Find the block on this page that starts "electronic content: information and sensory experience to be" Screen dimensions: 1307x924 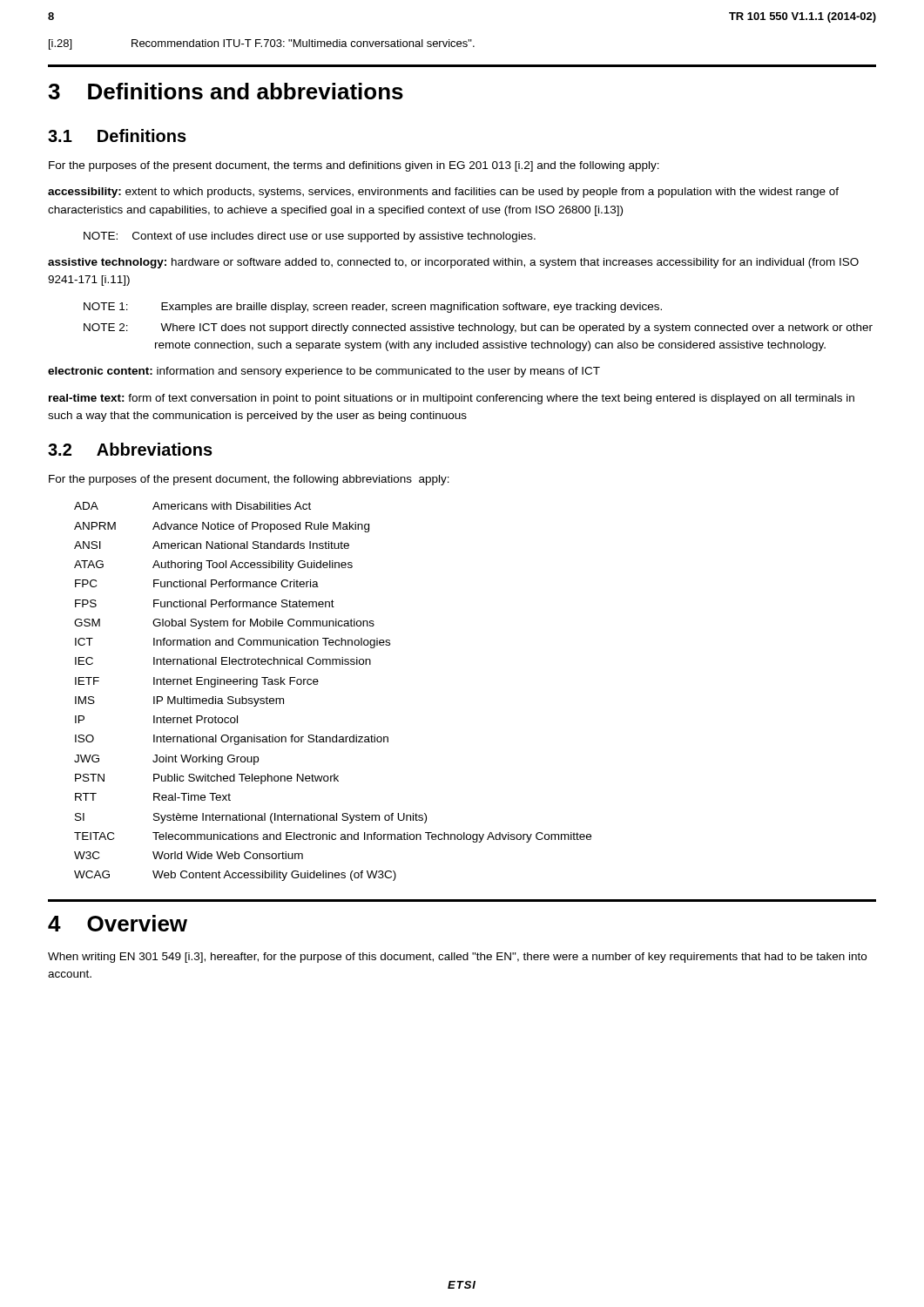[324, 371]
